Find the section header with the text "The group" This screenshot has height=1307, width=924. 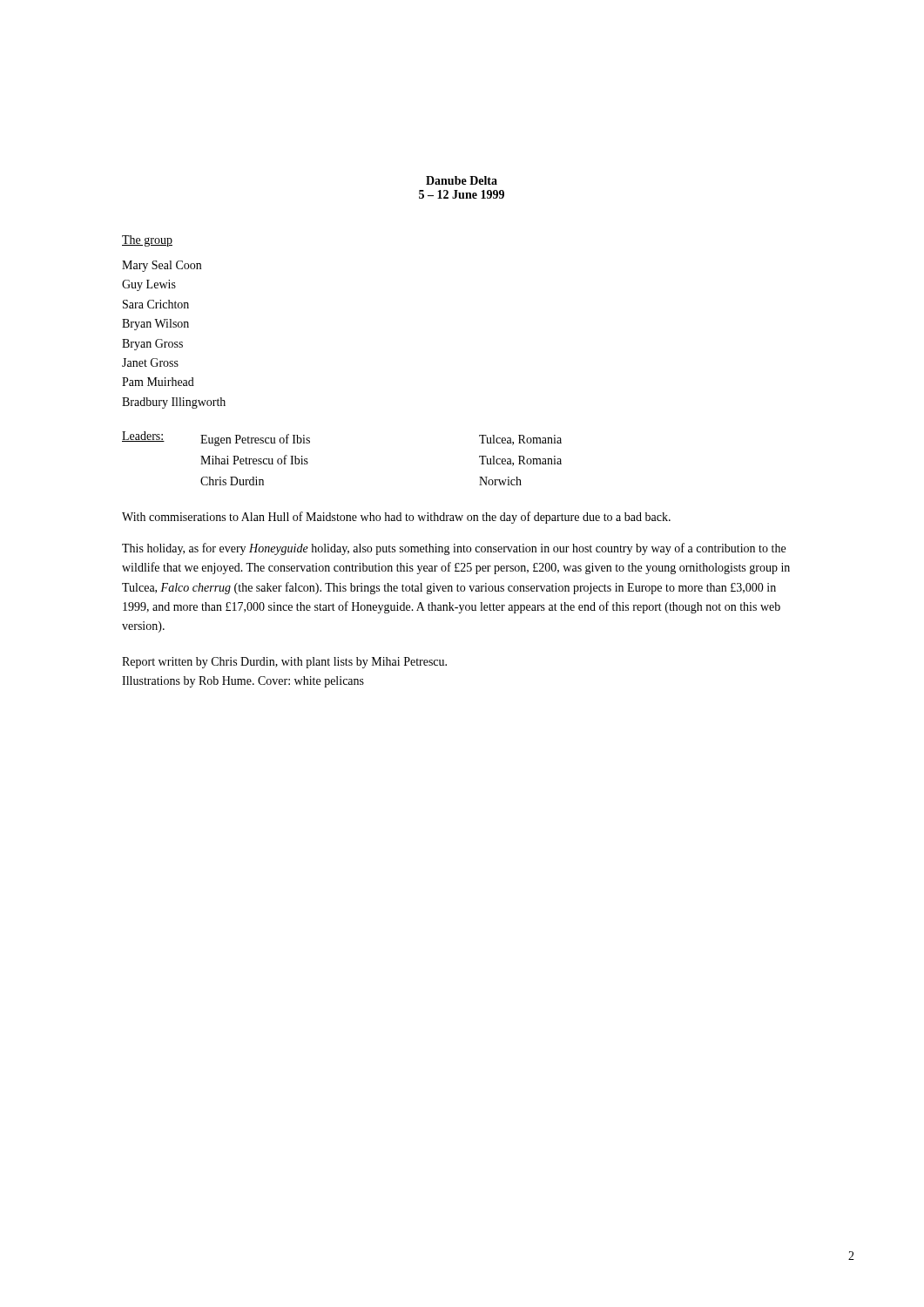pyautogui.click(x=147, y=240)
